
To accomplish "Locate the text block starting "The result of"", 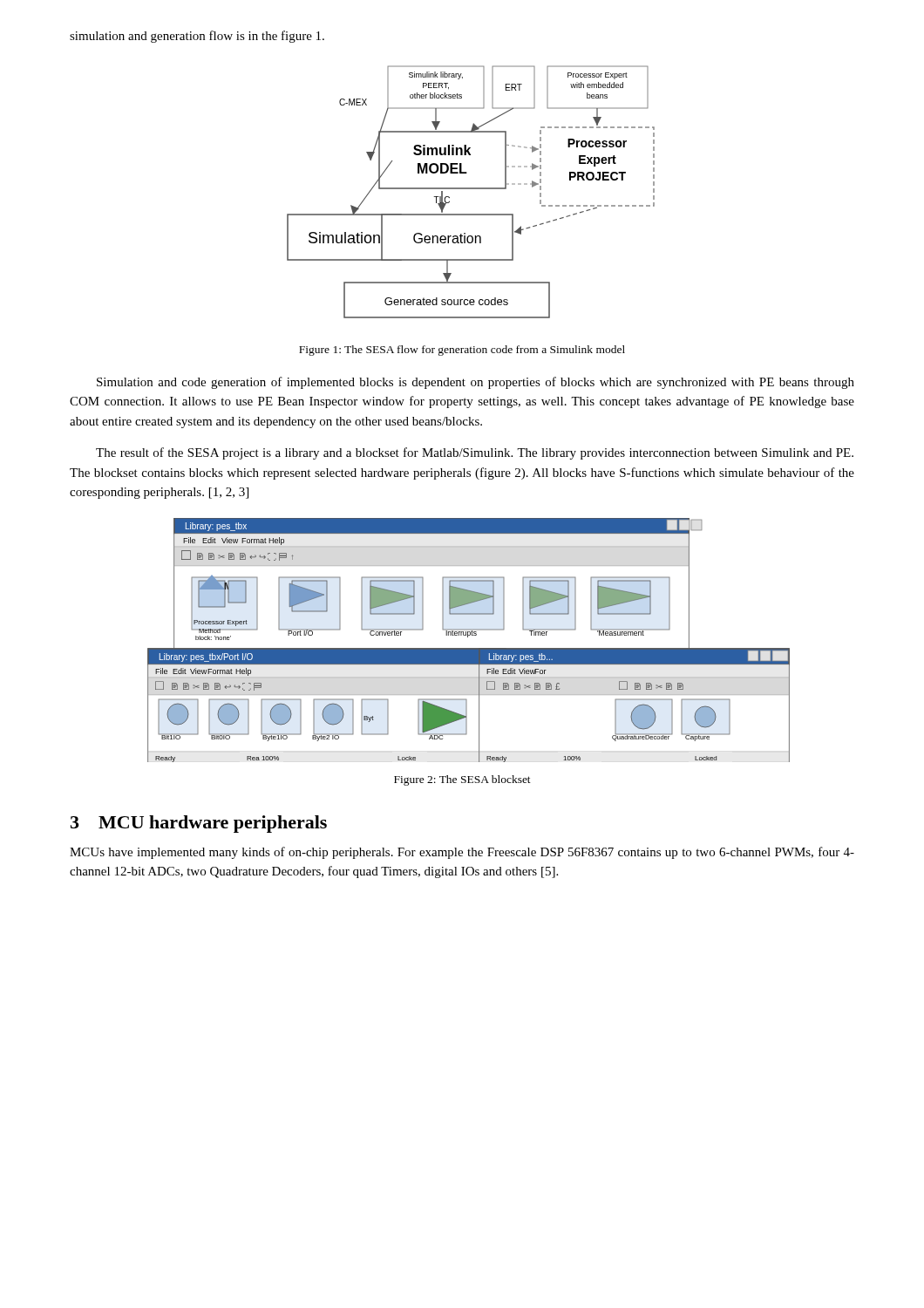I will point(462,472).
